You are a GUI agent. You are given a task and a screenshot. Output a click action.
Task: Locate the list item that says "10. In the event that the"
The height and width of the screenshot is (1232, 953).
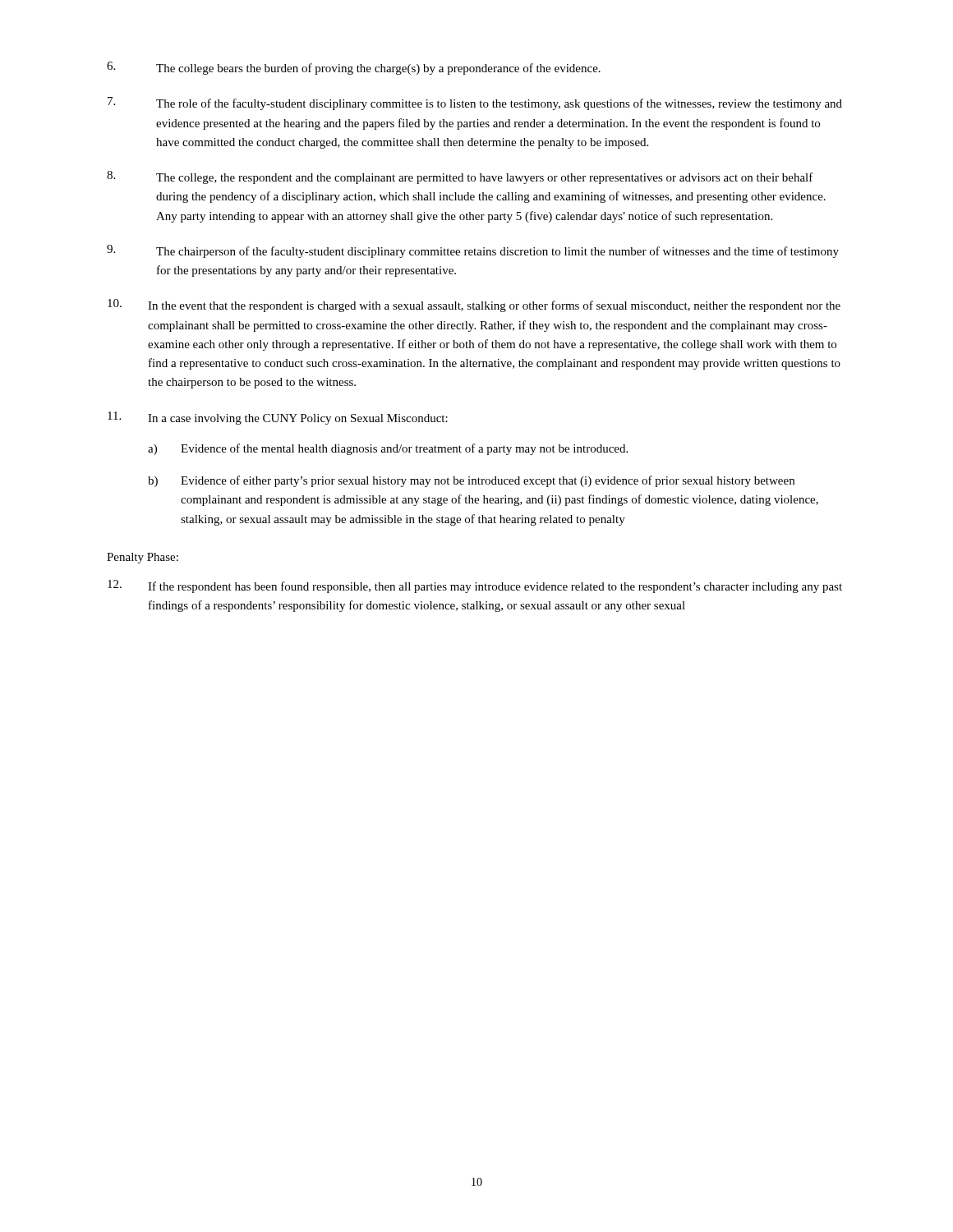476,344
